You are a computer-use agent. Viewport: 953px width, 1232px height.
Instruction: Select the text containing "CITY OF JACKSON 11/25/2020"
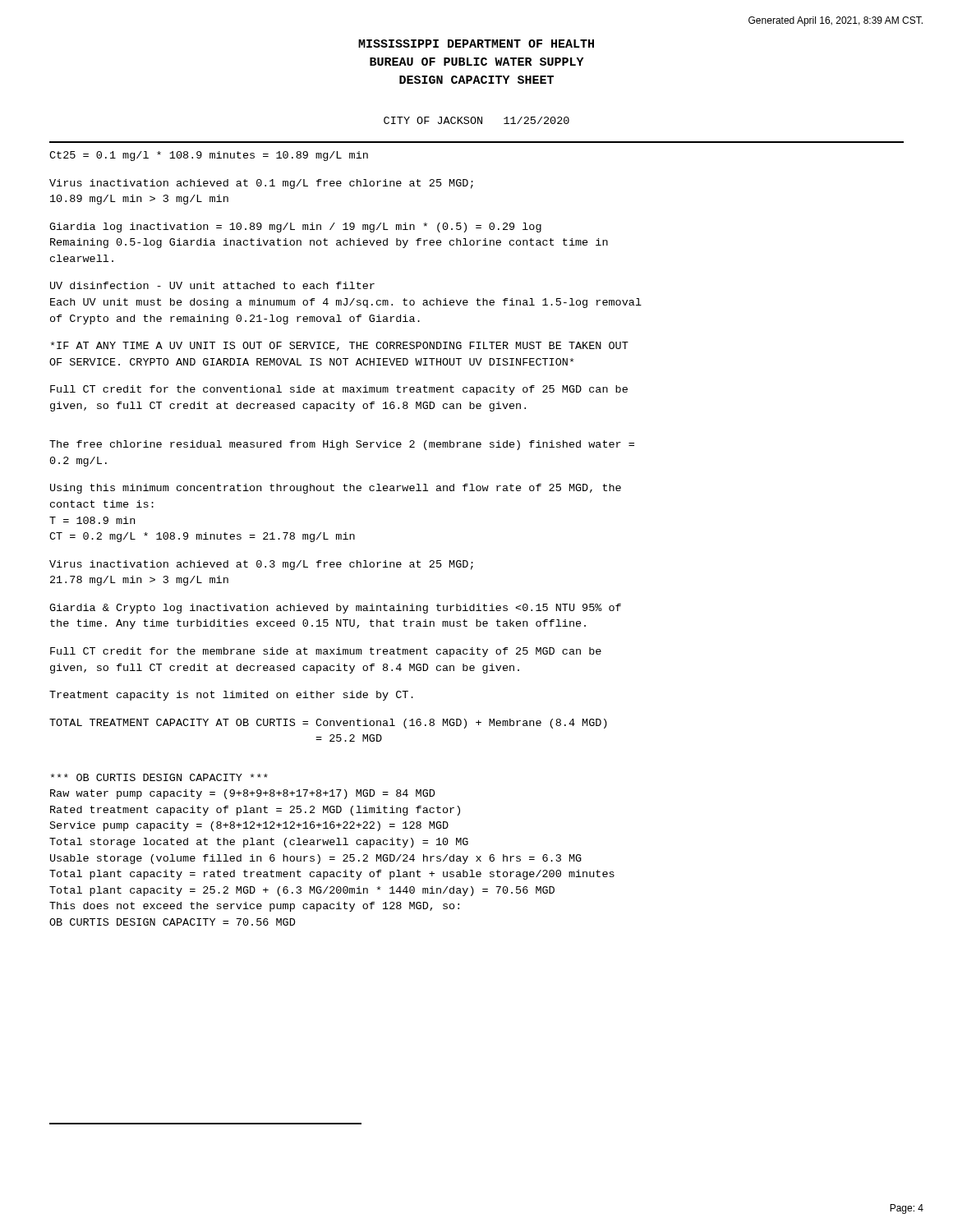pyautogui.click(x=476, y=121)
